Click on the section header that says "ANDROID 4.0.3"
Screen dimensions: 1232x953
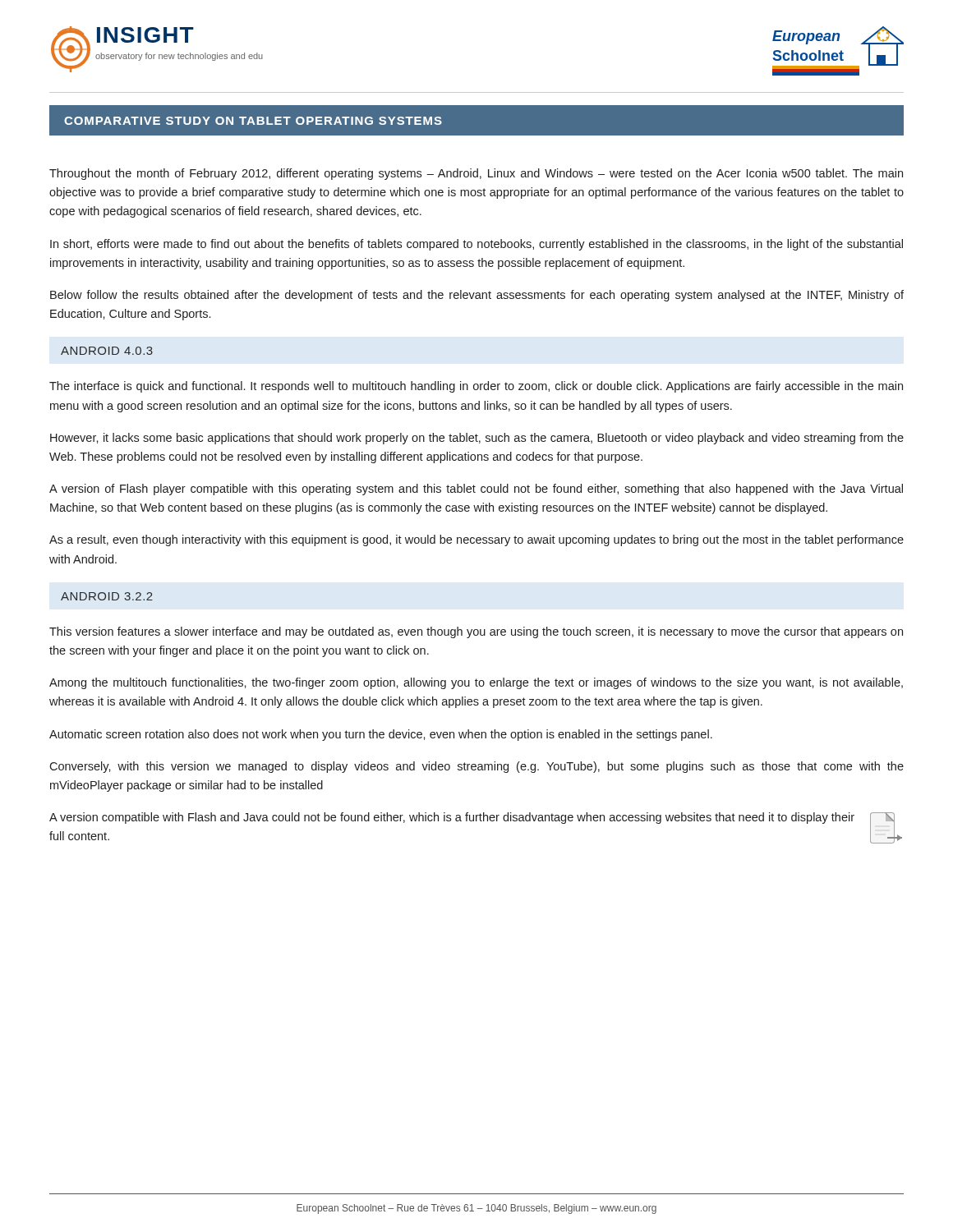(107, 351)
